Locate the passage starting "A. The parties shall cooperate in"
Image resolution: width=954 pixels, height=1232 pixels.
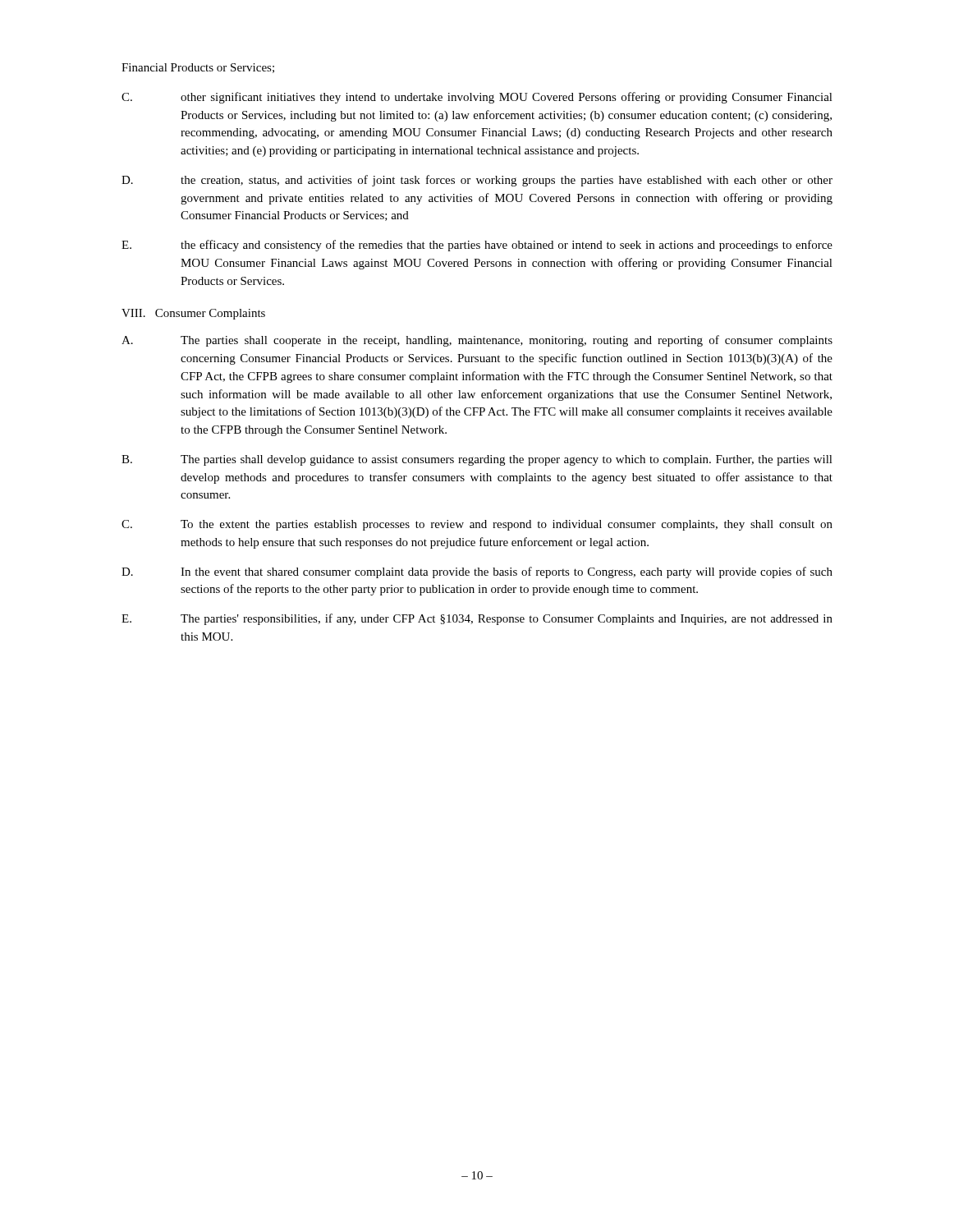(477, 386)
